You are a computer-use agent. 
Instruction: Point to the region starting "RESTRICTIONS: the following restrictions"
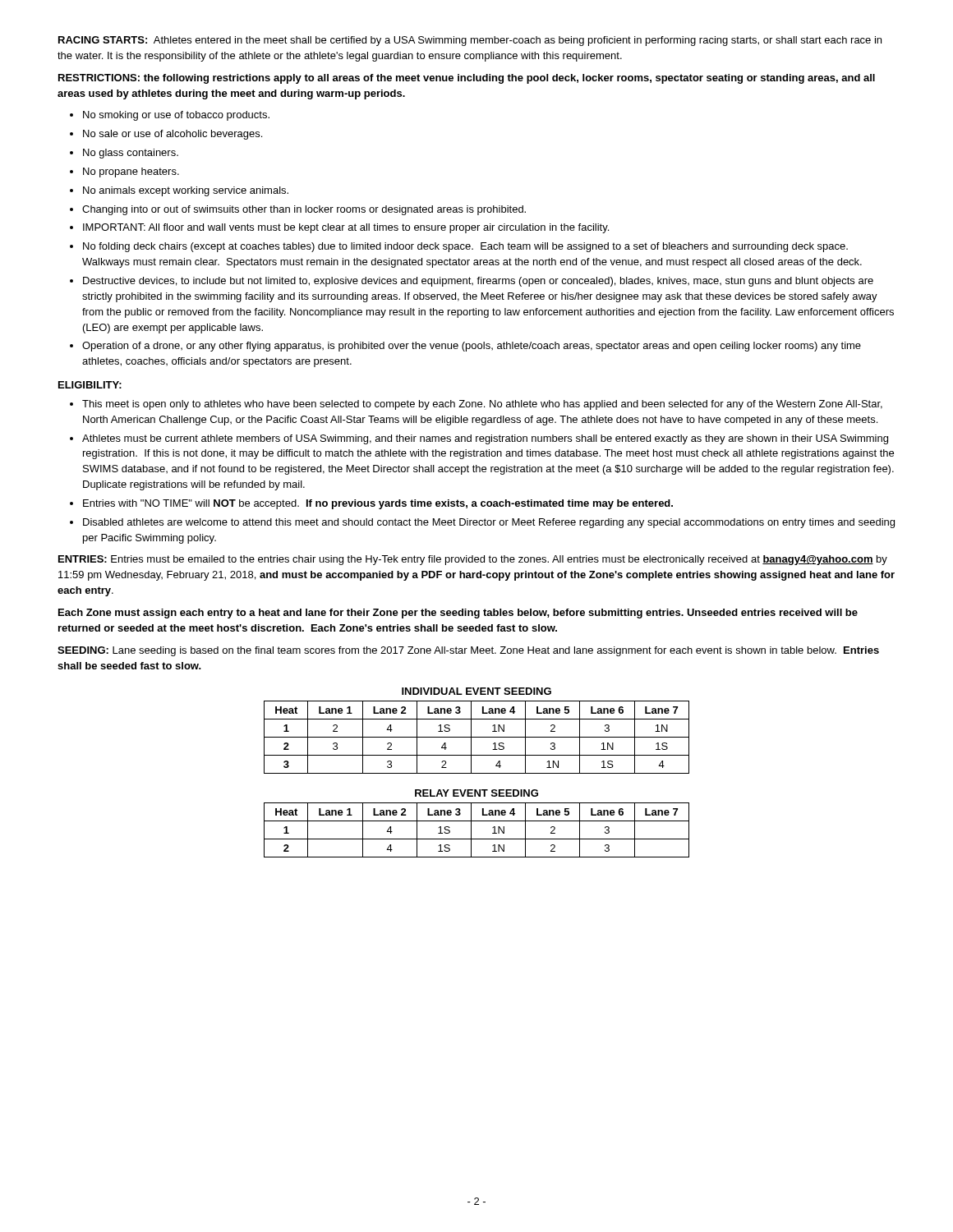coord(466,85)
